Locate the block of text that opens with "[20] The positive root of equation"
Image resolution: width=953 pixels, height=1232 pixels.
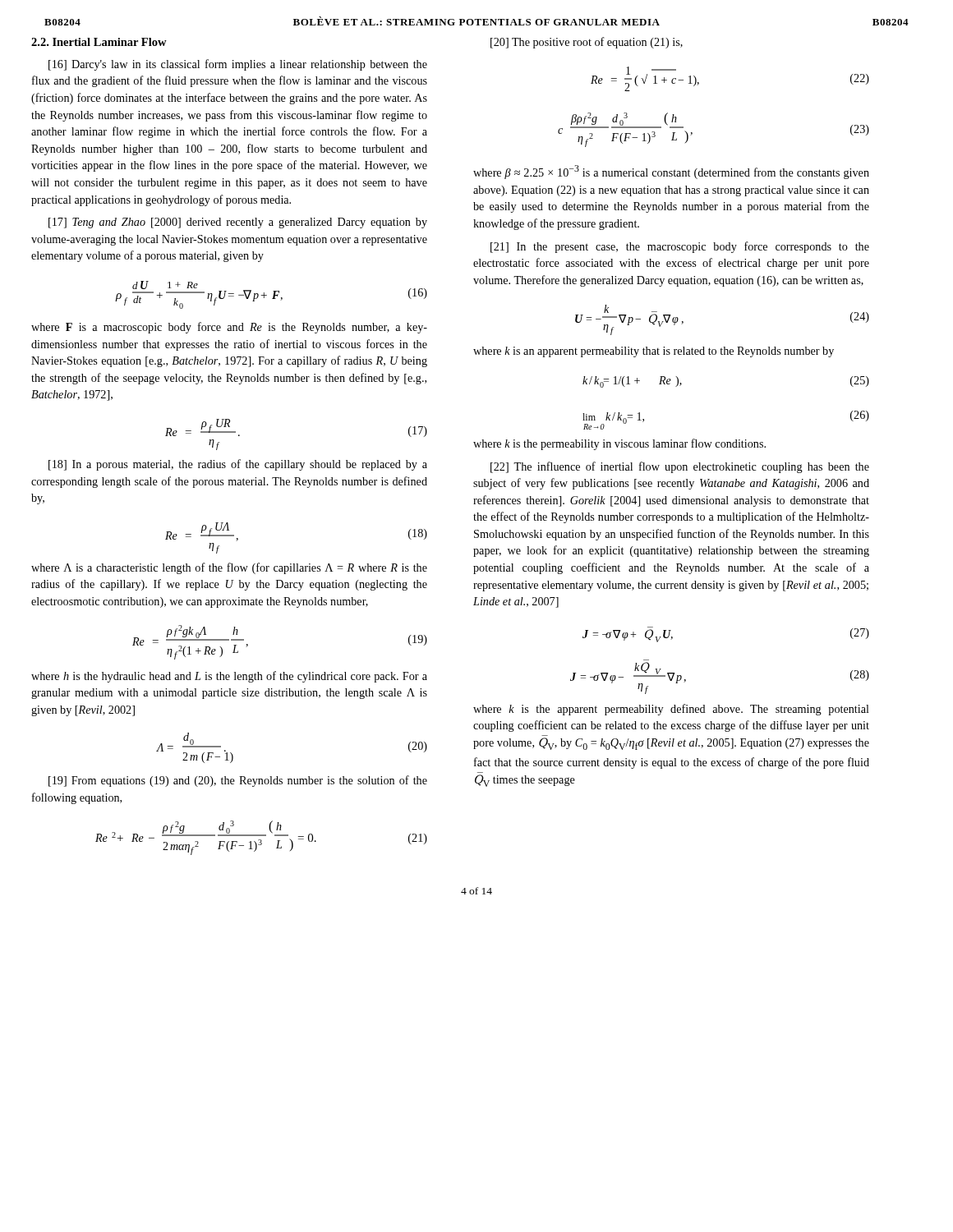click(671, 42)
